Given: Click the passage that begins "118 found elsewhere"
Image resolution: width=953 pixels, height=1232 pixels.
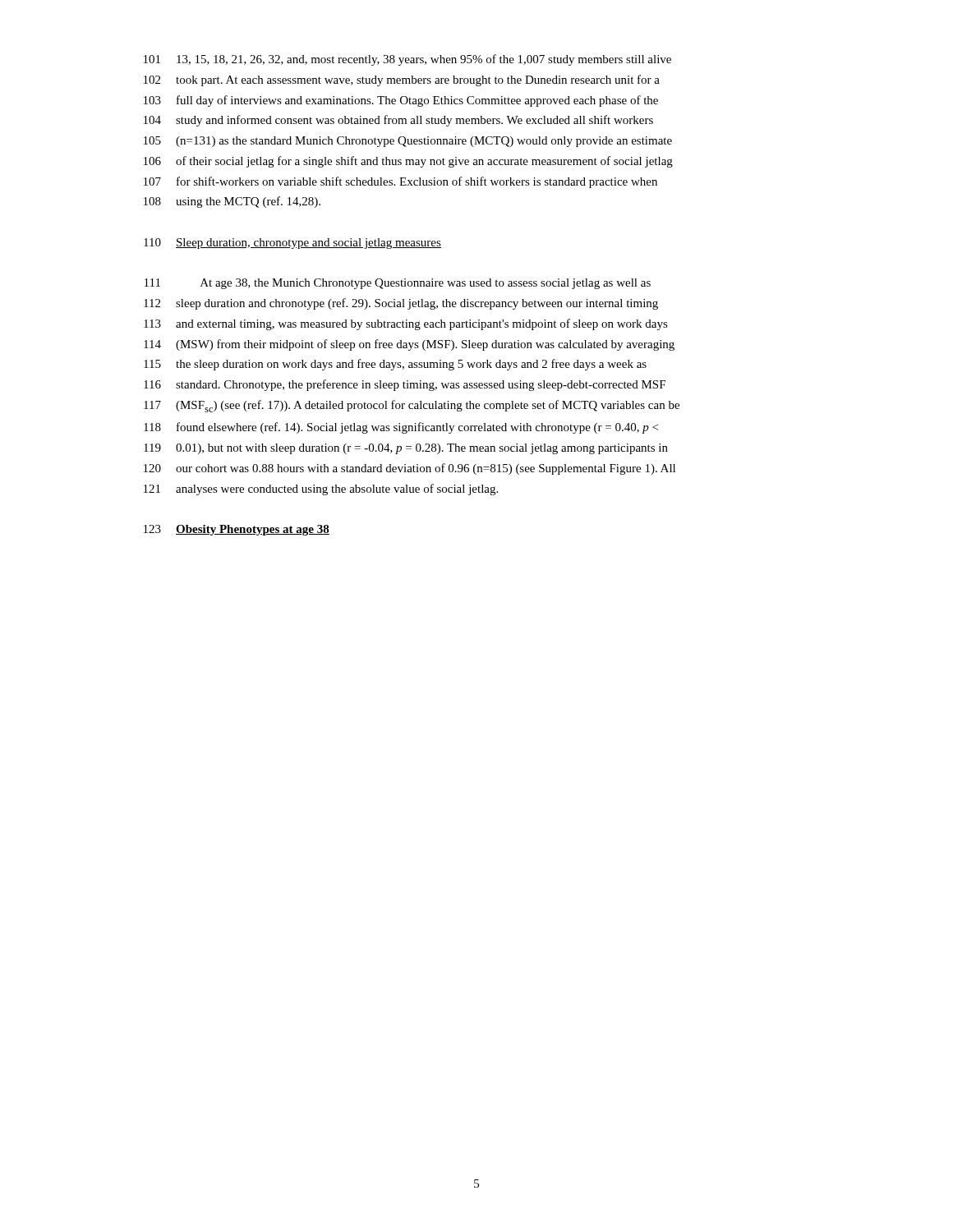Looking at the screenshot, I should click(x=492, y=428).
